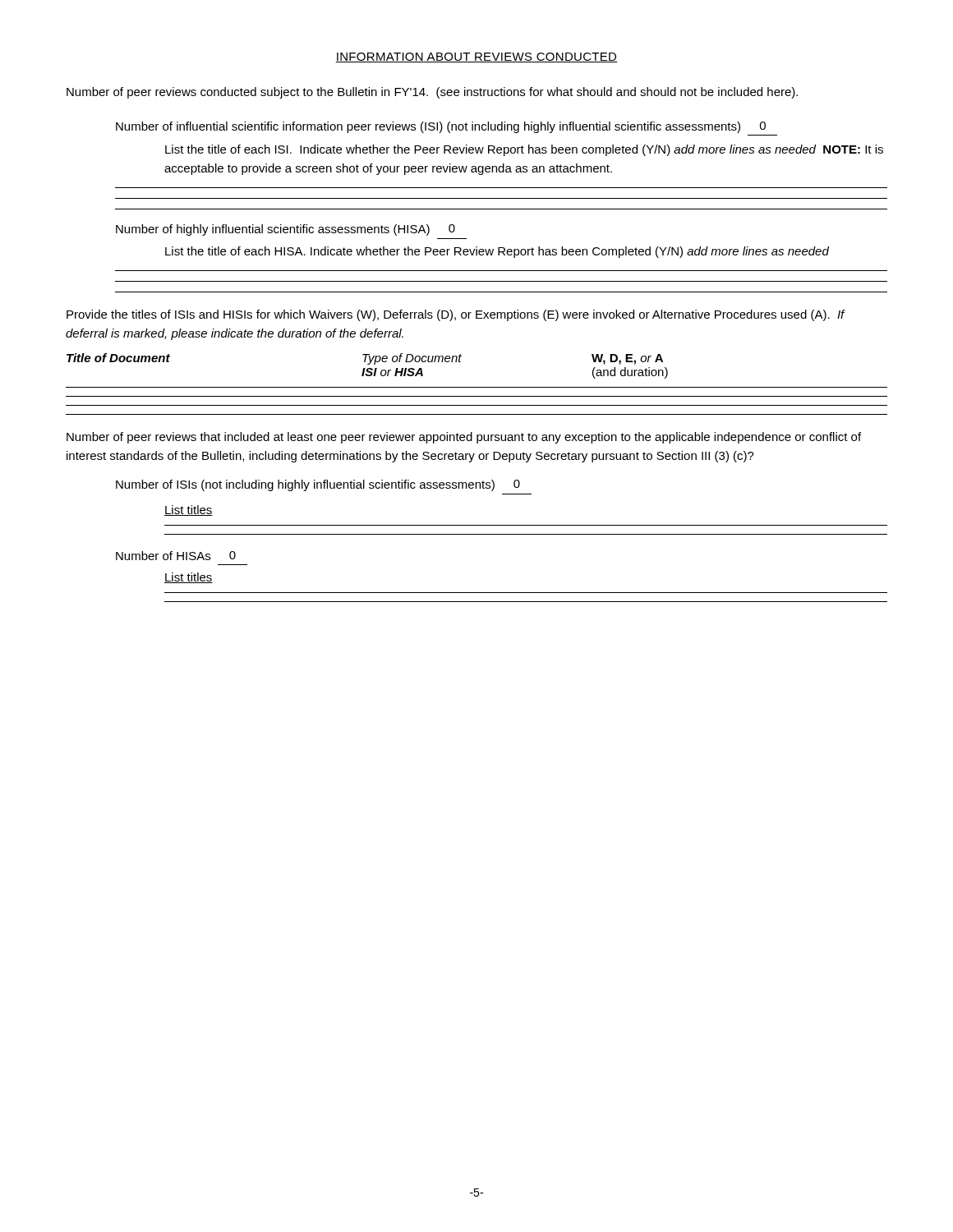This screenshot has height=1232, width=953.
Task: Select the text block starting "Provide the titles of ISIs and HISIs for"
Action: tap(455, 323)
